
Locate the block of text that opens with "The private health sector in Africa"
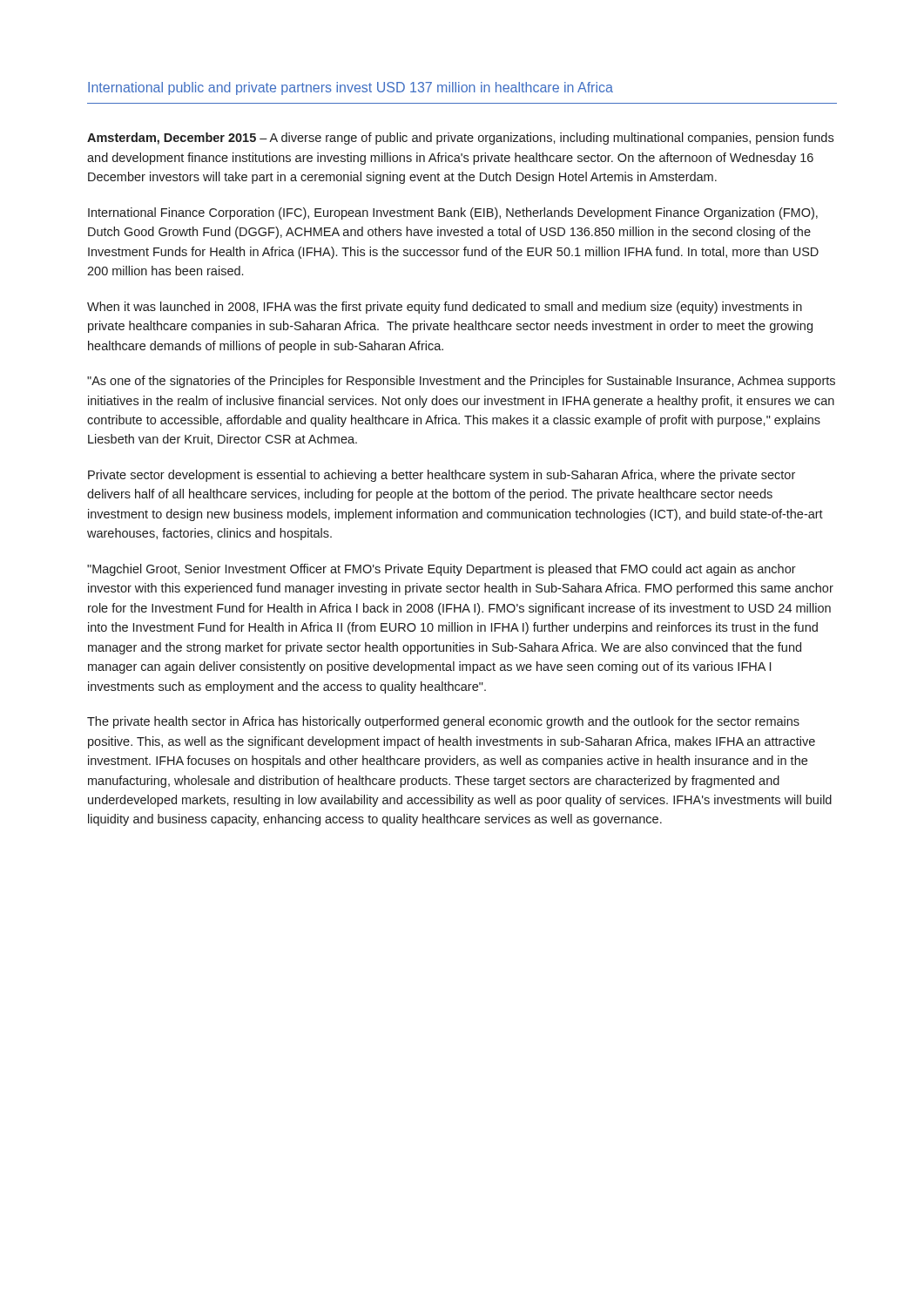point(460,770)
